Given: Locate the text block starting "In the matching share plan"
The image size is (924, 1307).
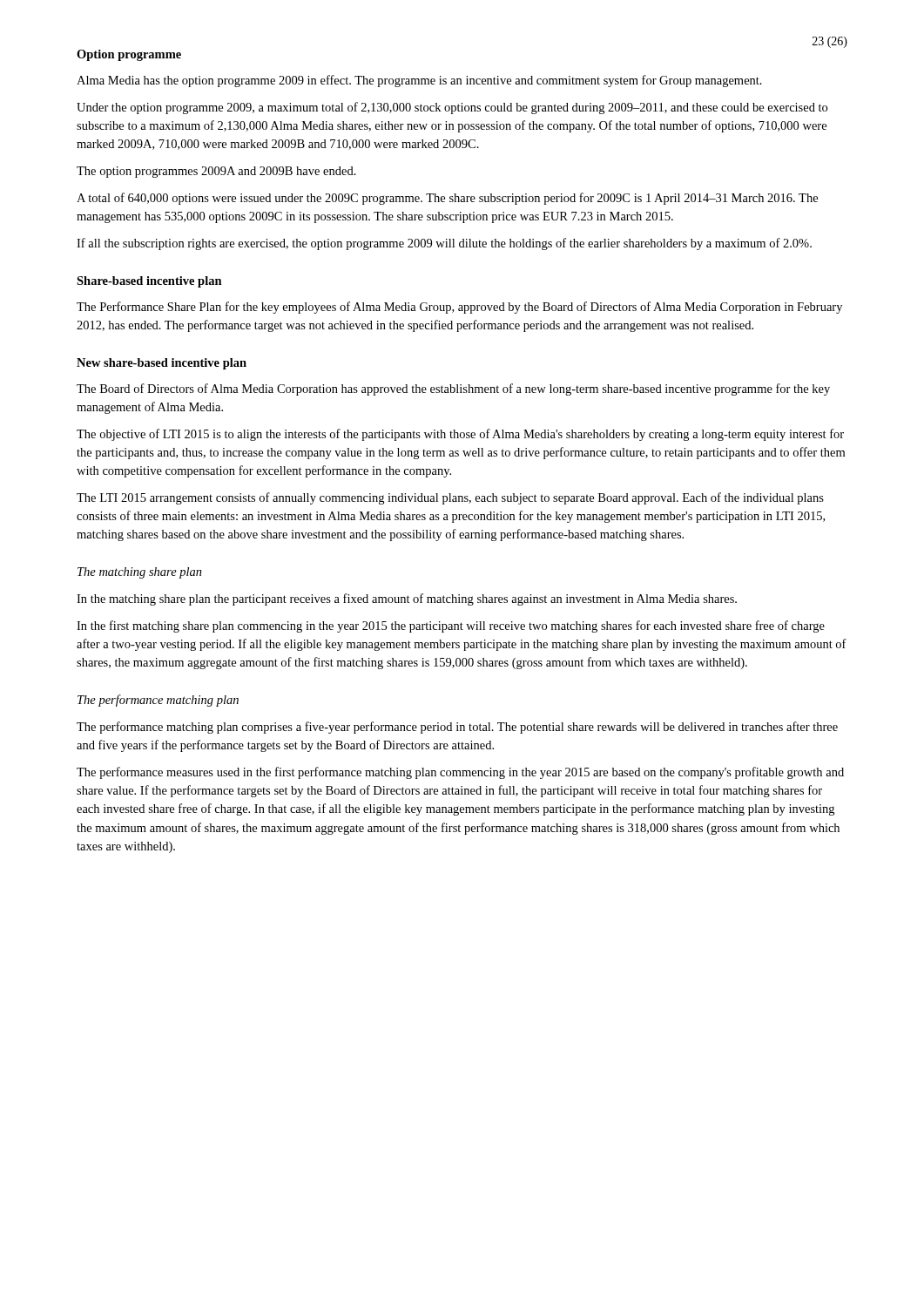Looking at the screenshot, I should [x=462, y=599].
